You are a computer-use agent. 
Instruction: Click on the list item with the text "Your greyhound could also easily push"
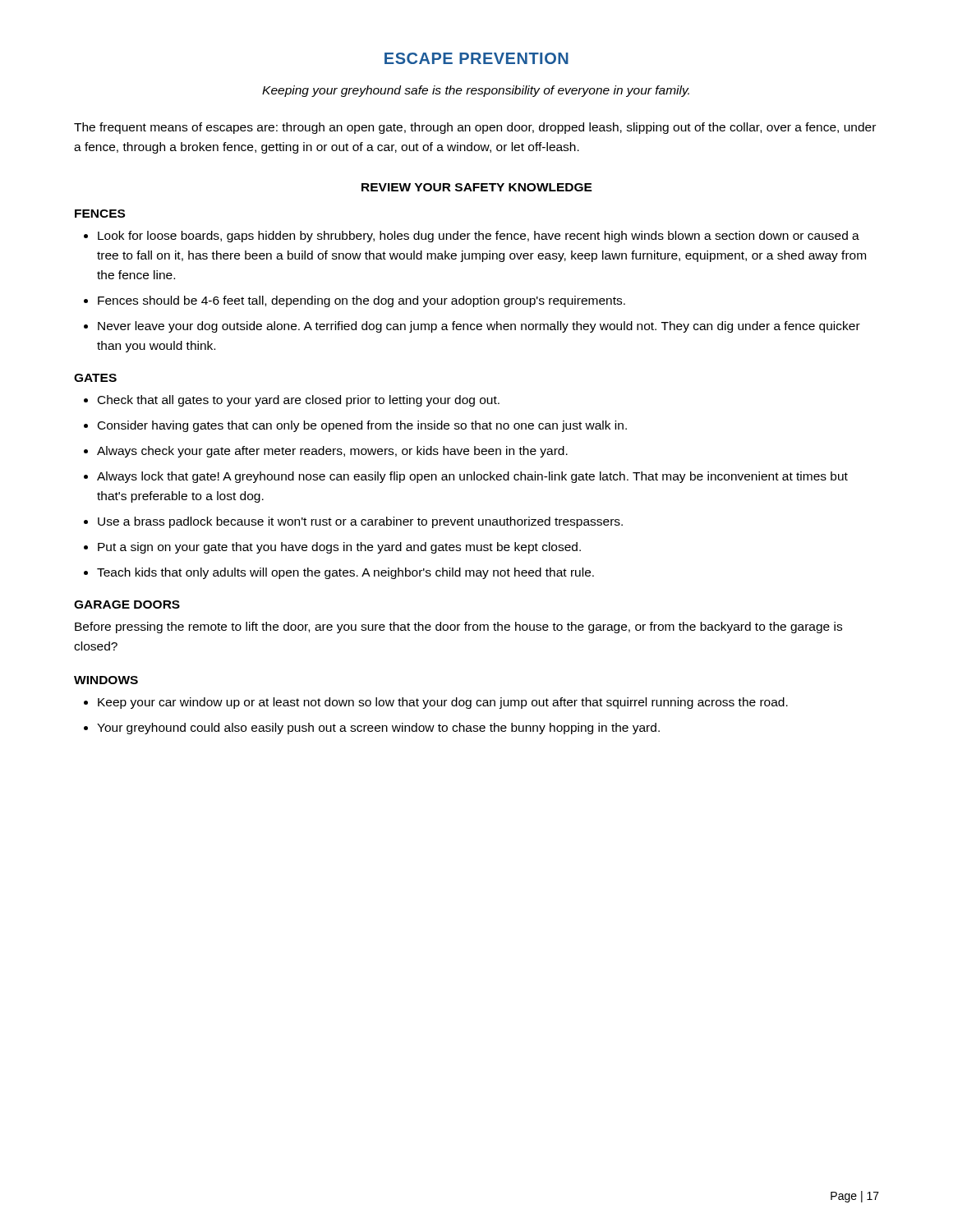pyautogui.click(x=379, y=728)
